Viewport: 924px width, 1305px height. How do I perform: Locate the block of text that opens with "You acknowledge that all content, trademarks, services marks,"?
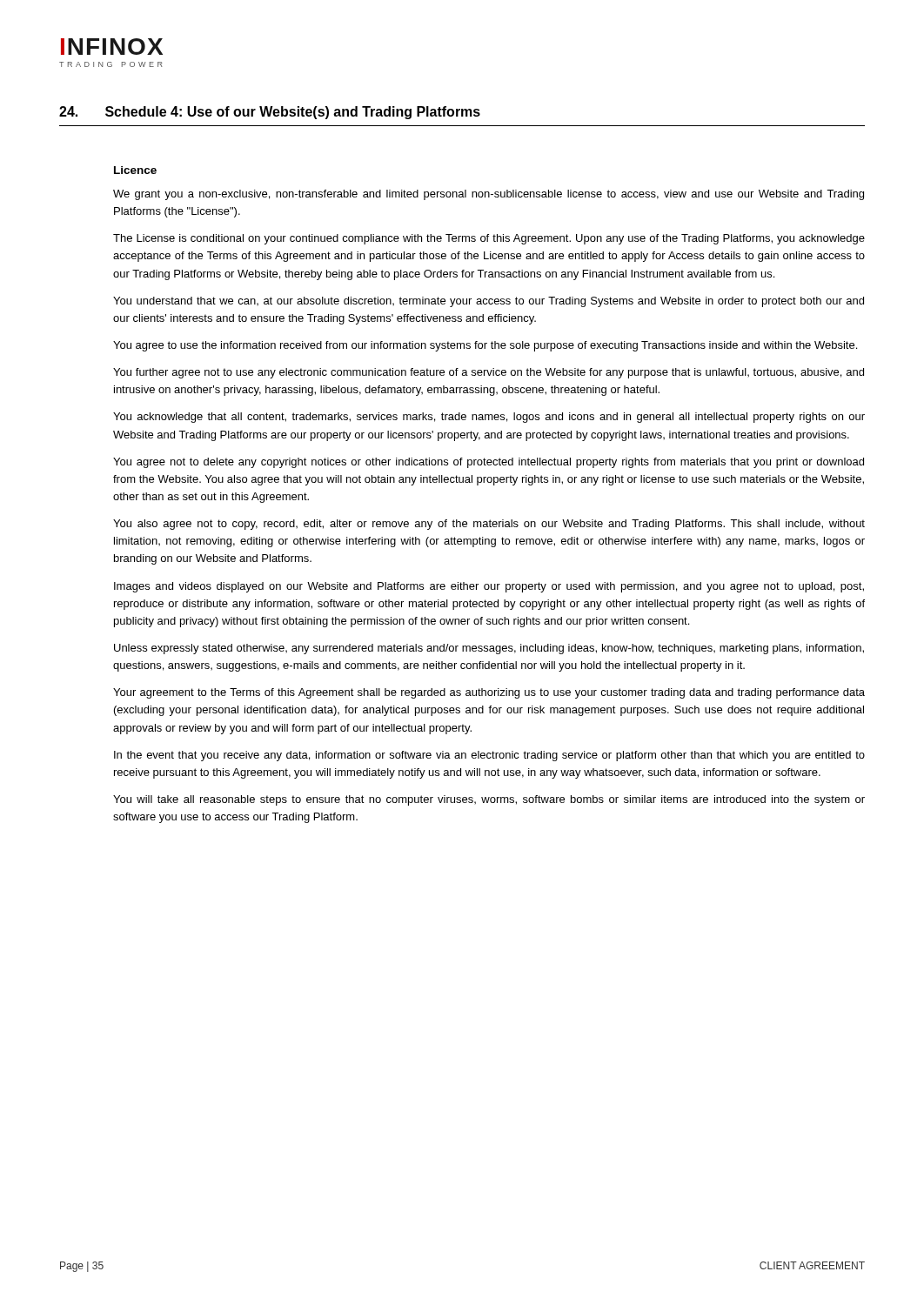pos(489,425)
